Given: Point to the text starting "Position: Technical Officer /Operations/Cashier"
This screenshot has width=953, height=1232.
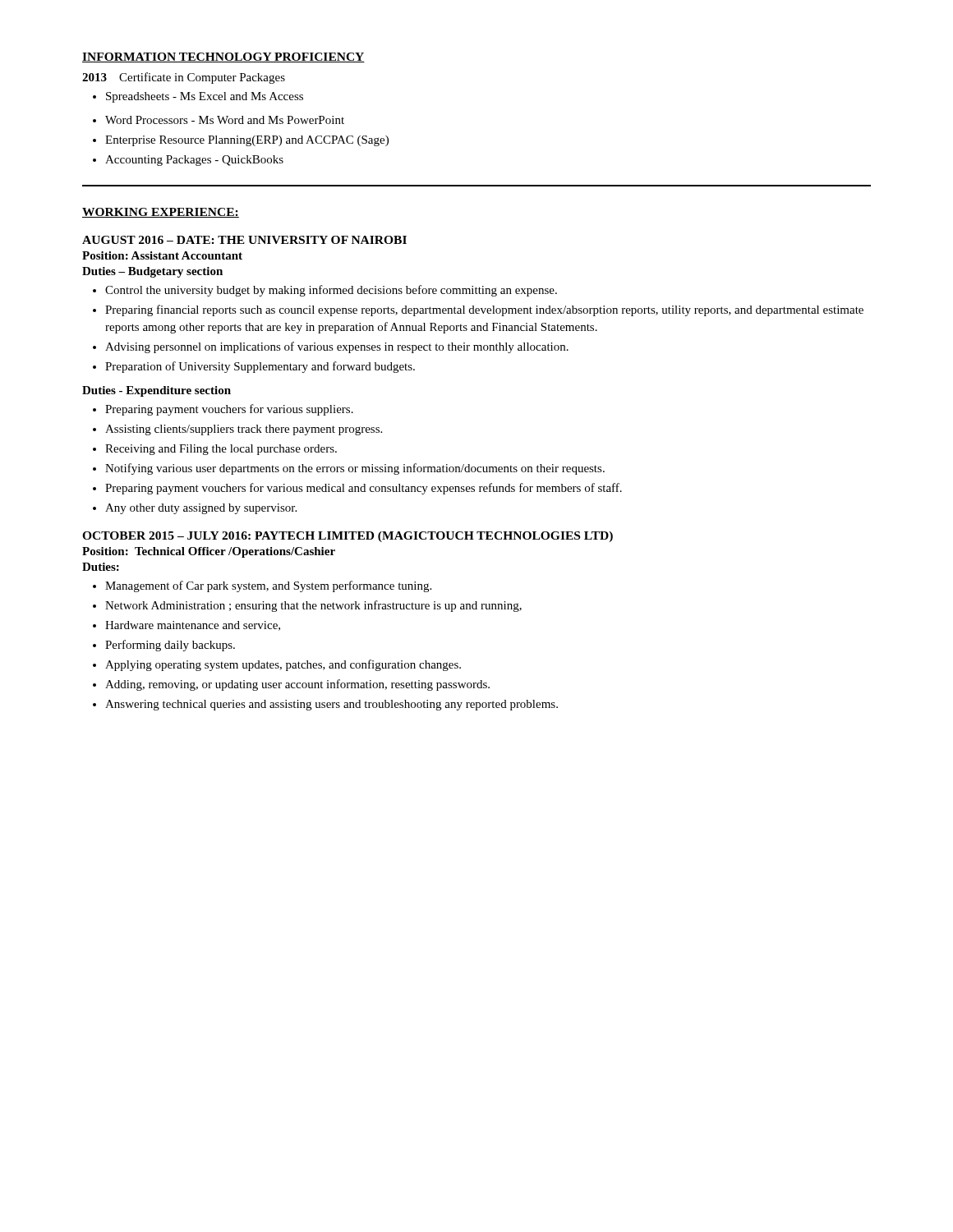Looking at the screenshot, I should click(x=209, y=551).
